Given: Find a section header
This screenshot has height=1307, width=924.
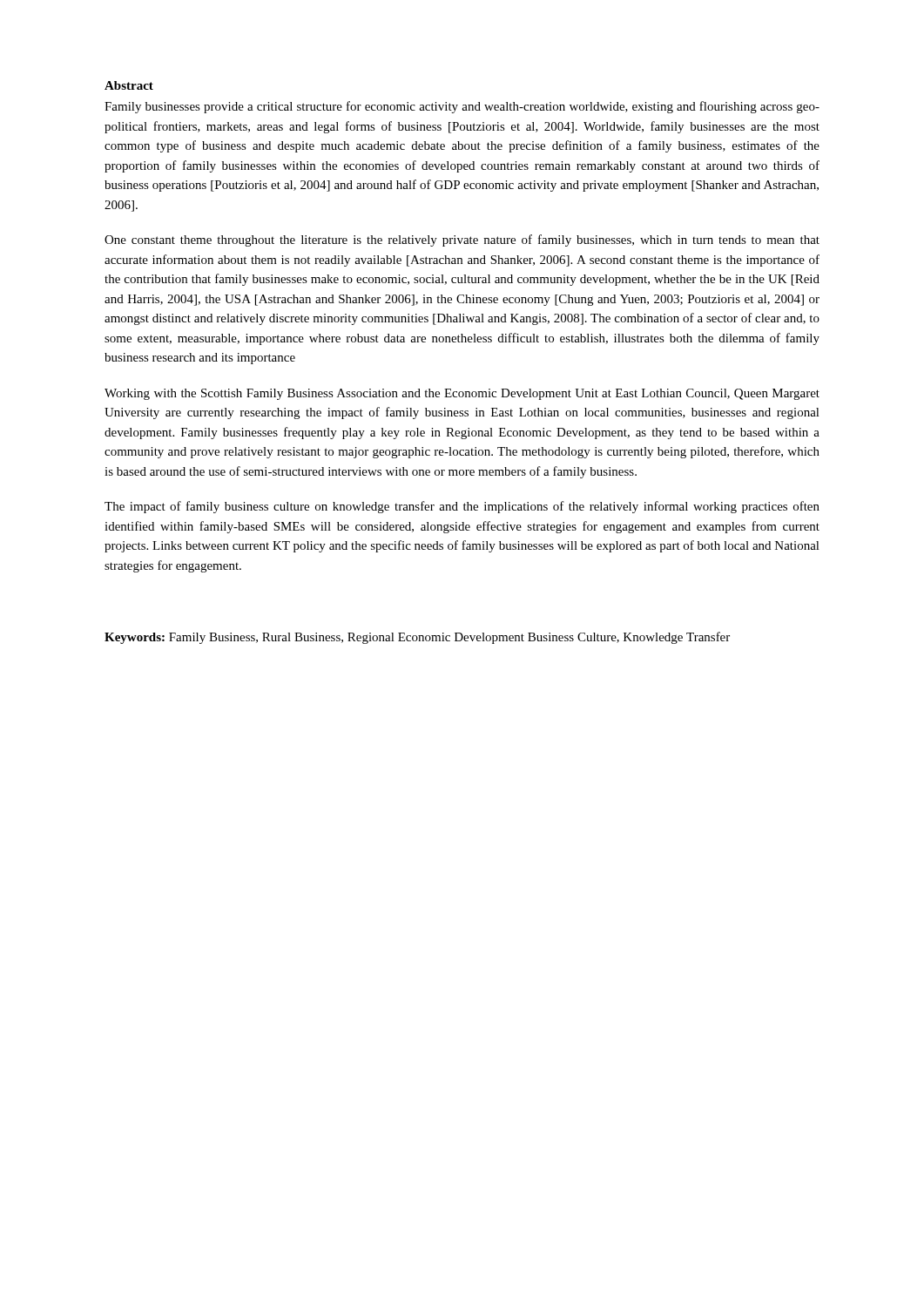Looking at the screenshot, I should click(129, 85).
